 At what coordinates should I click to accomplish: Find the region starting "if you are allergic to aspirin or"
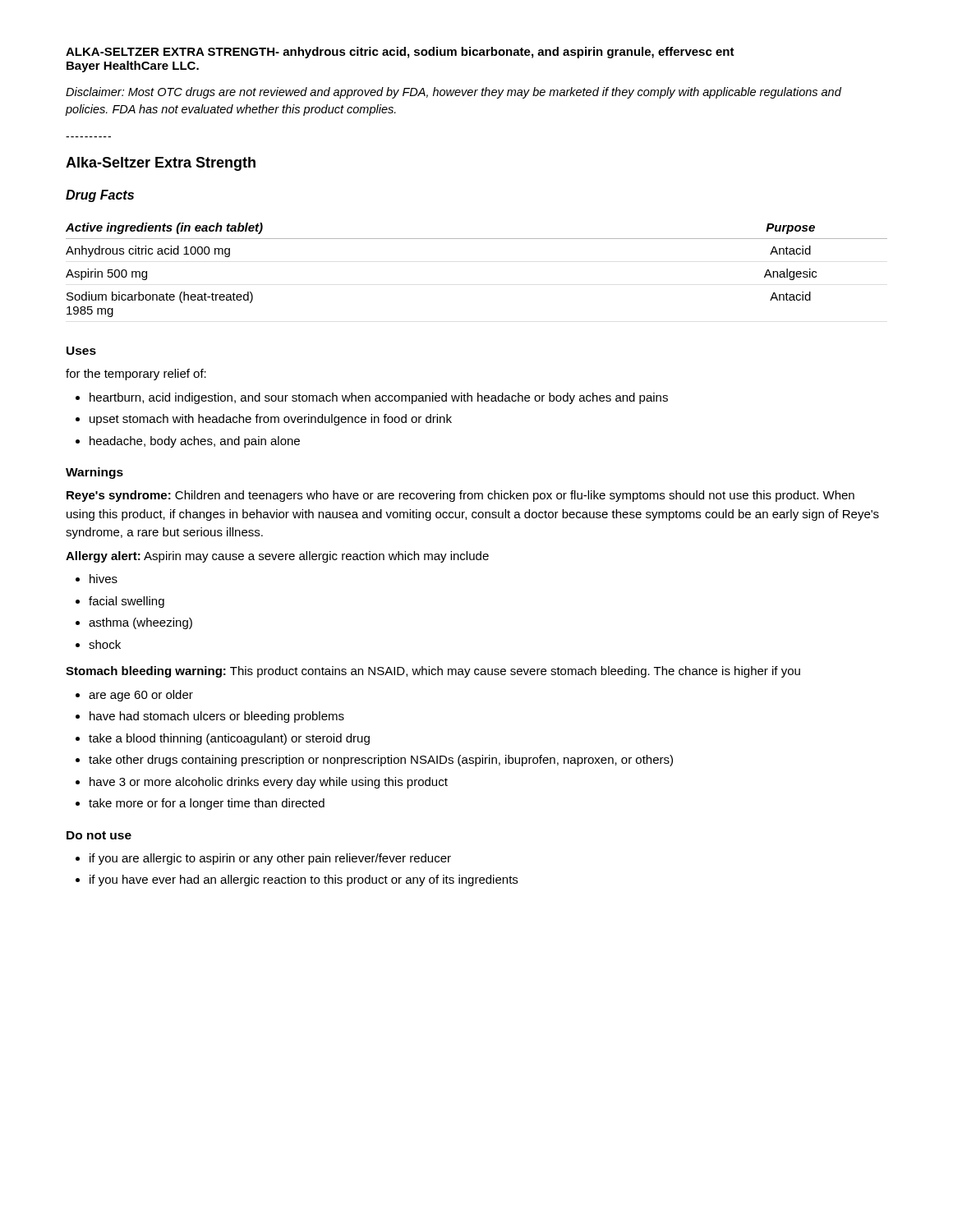pyautogui.click(x=270, y=858)
